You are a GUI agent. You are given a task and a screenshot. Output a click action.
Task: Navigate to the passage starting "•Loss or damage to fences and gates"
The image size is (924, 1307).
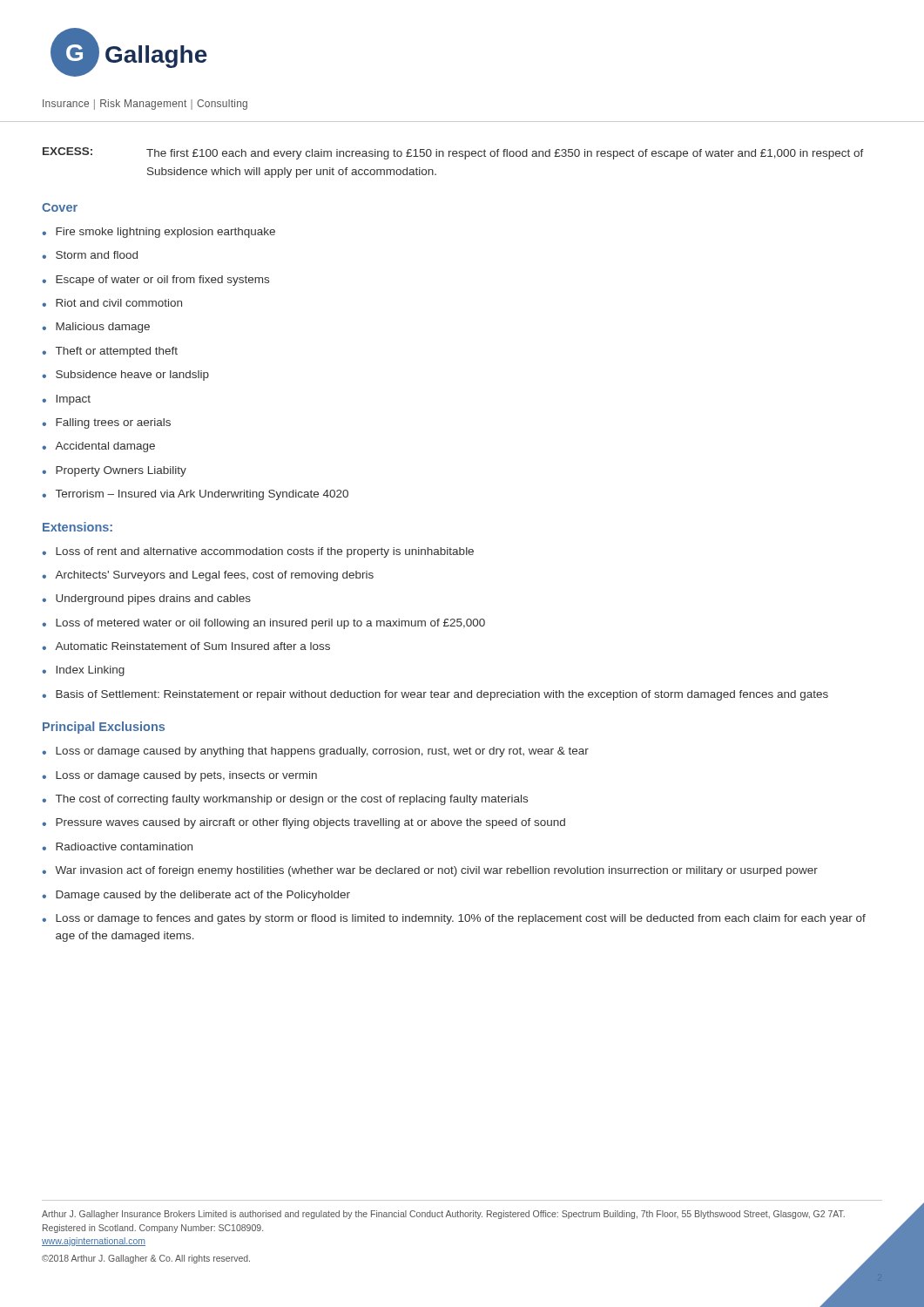click(462, 927)
